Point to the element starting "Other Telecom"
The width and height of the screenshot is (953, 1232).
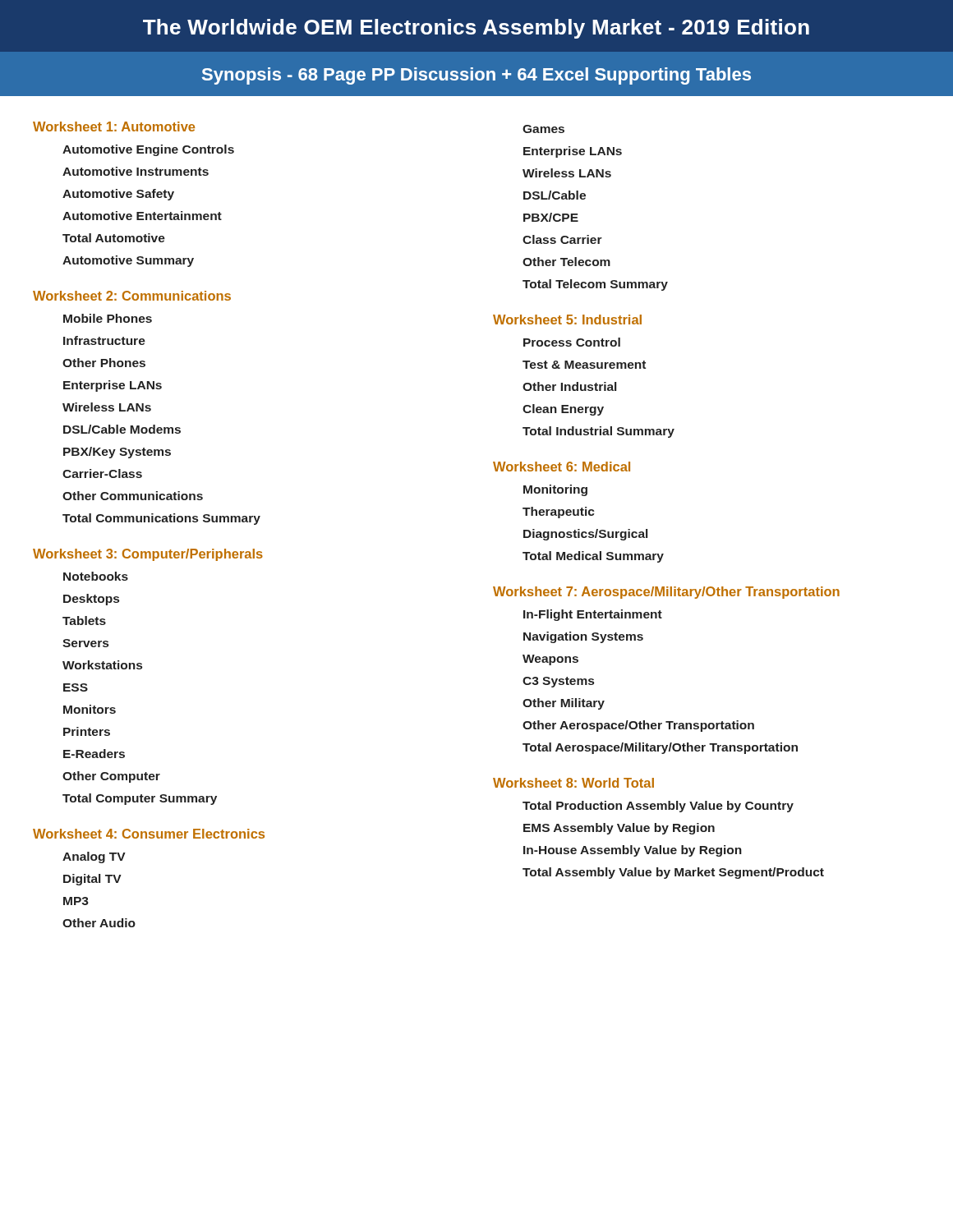coord(567,262)
